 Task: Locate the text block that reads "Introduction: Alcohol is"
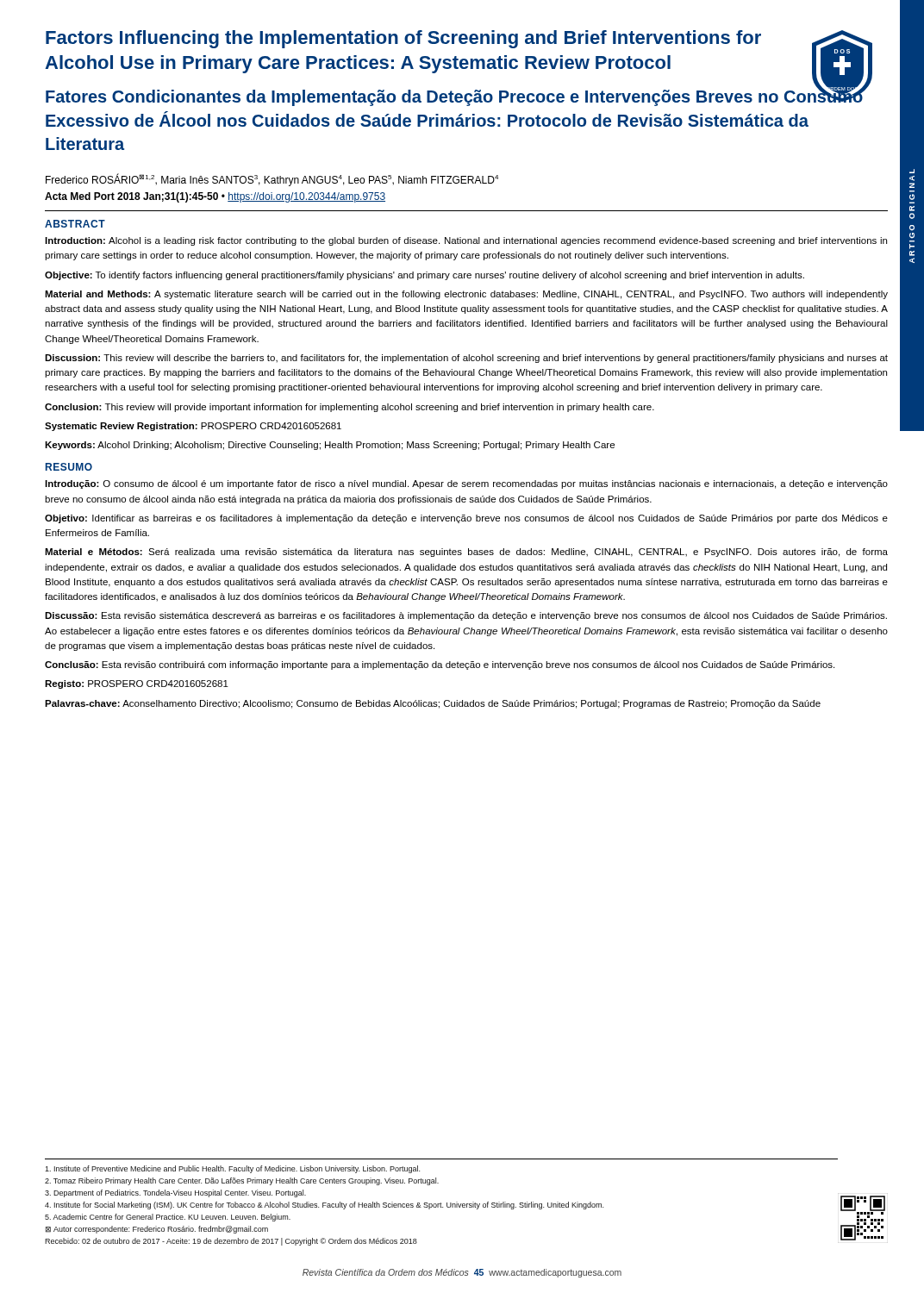(x=466, y=248)
